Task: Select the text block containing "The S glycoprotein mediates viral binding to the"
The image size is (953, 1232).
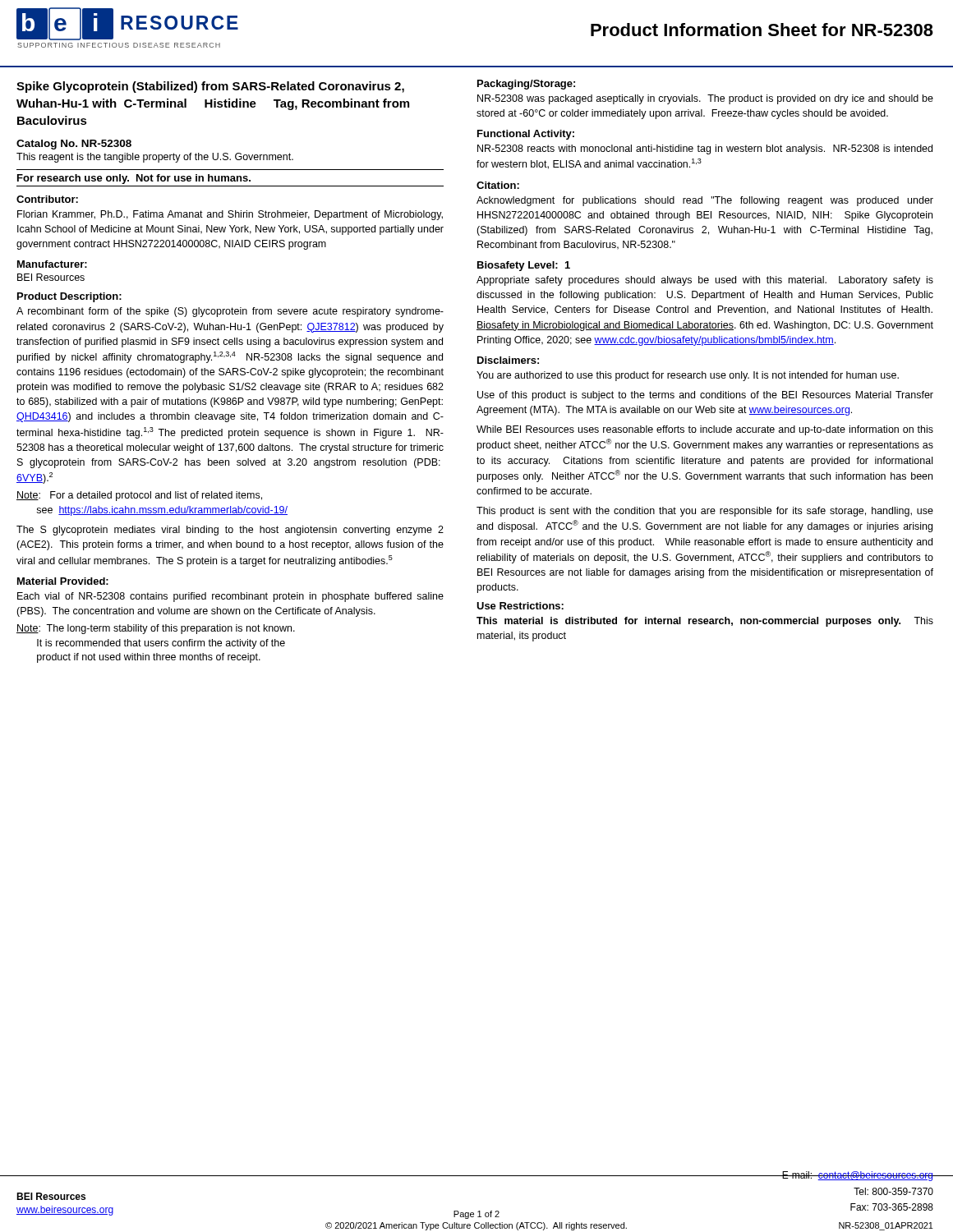Action: pos(230,545)
